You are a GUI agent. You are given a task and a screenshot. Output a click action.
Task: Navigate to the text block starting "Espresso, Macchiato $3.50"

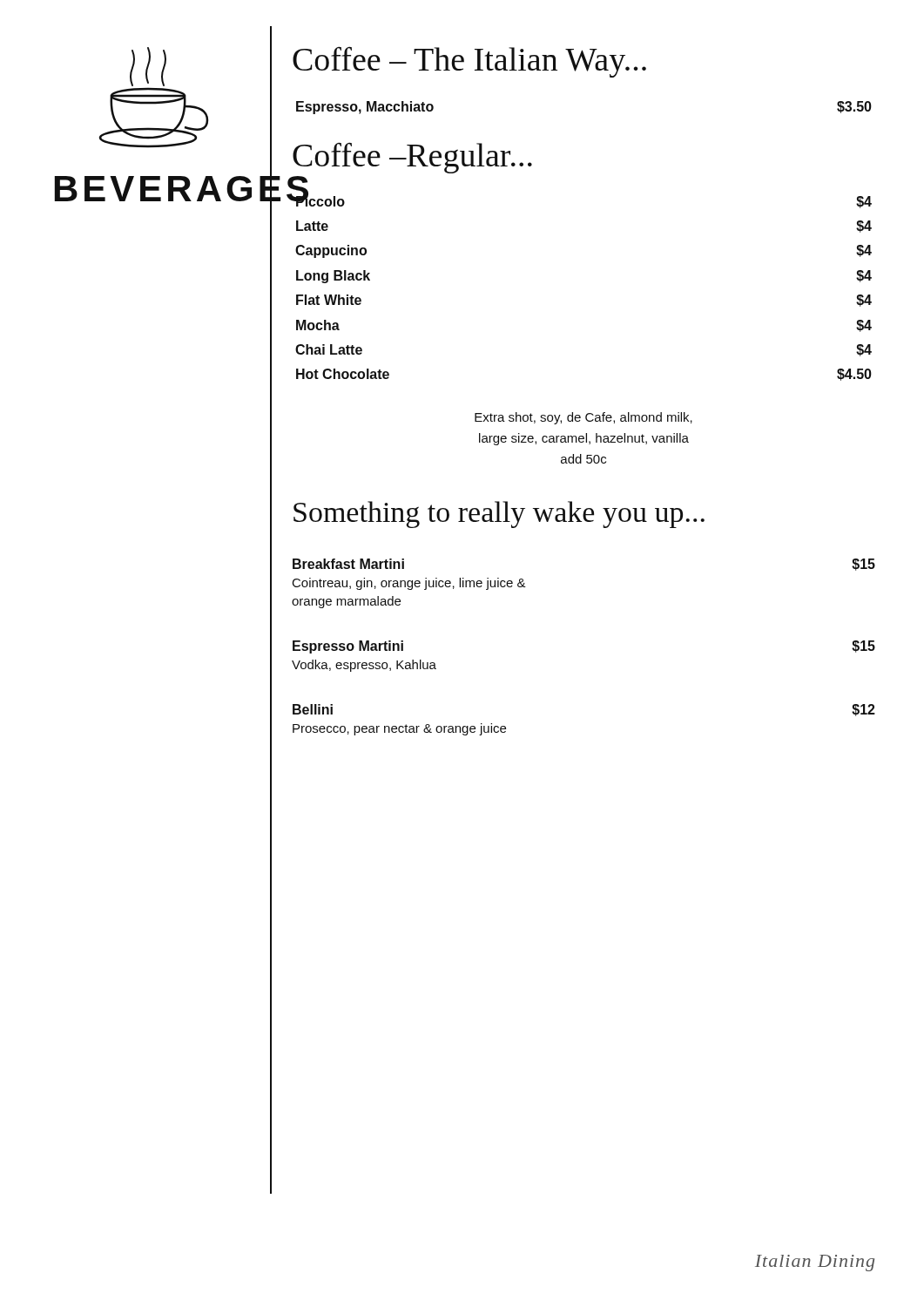click(352, 108)
